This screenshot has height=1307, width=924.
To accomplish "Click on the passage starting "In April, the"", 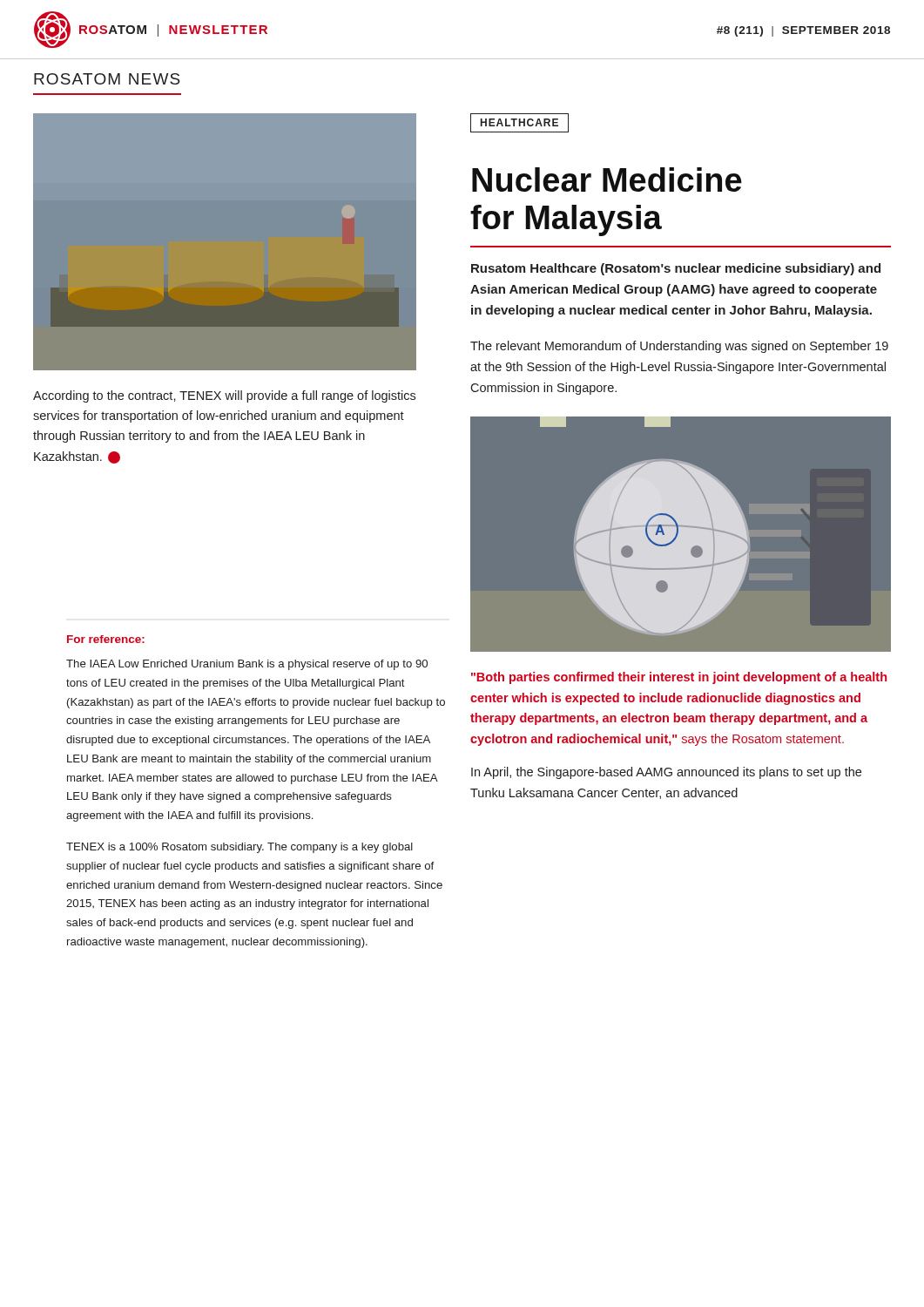I will (666, 783).
